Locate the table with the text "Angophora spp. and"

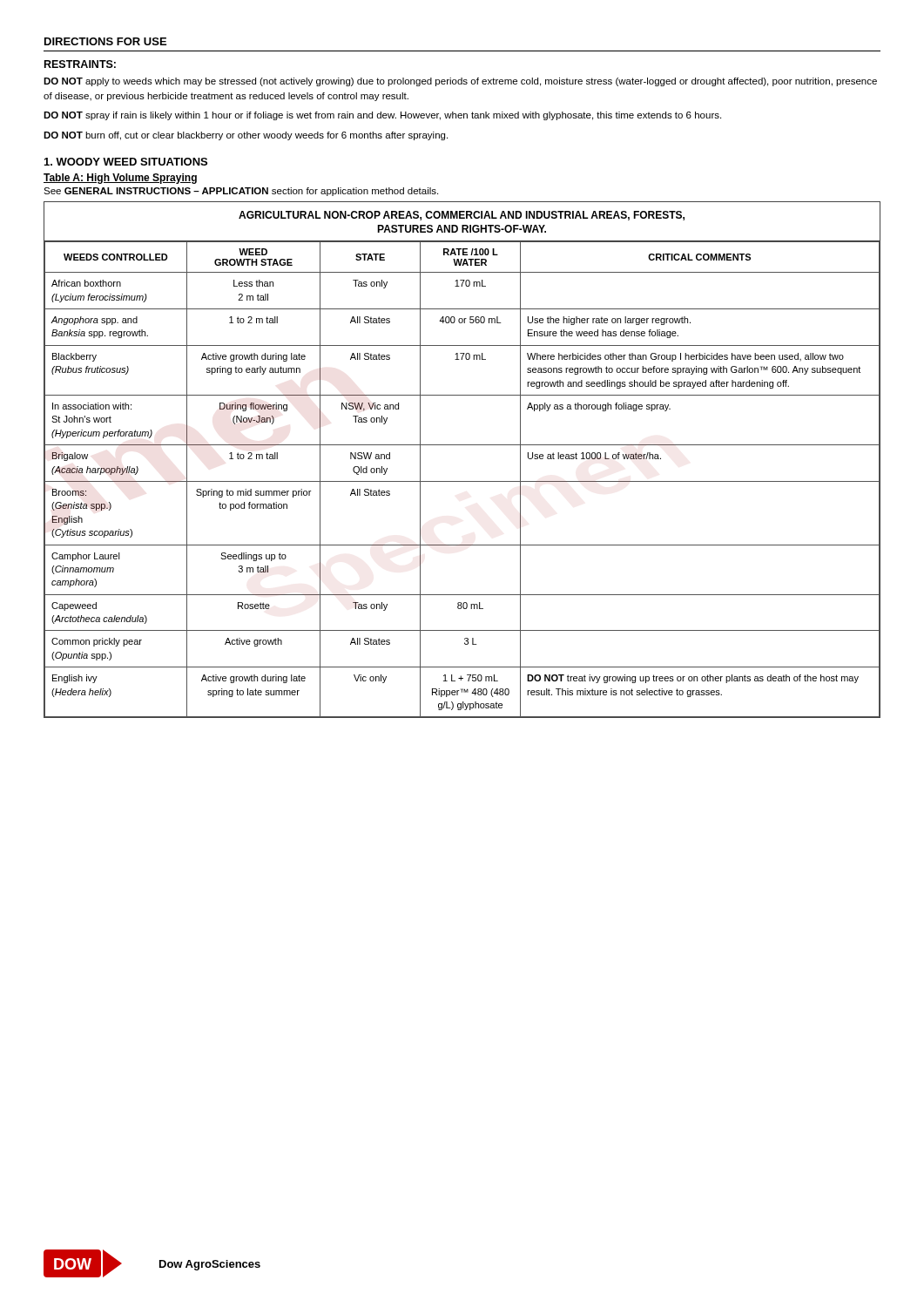tap(462, 460)
